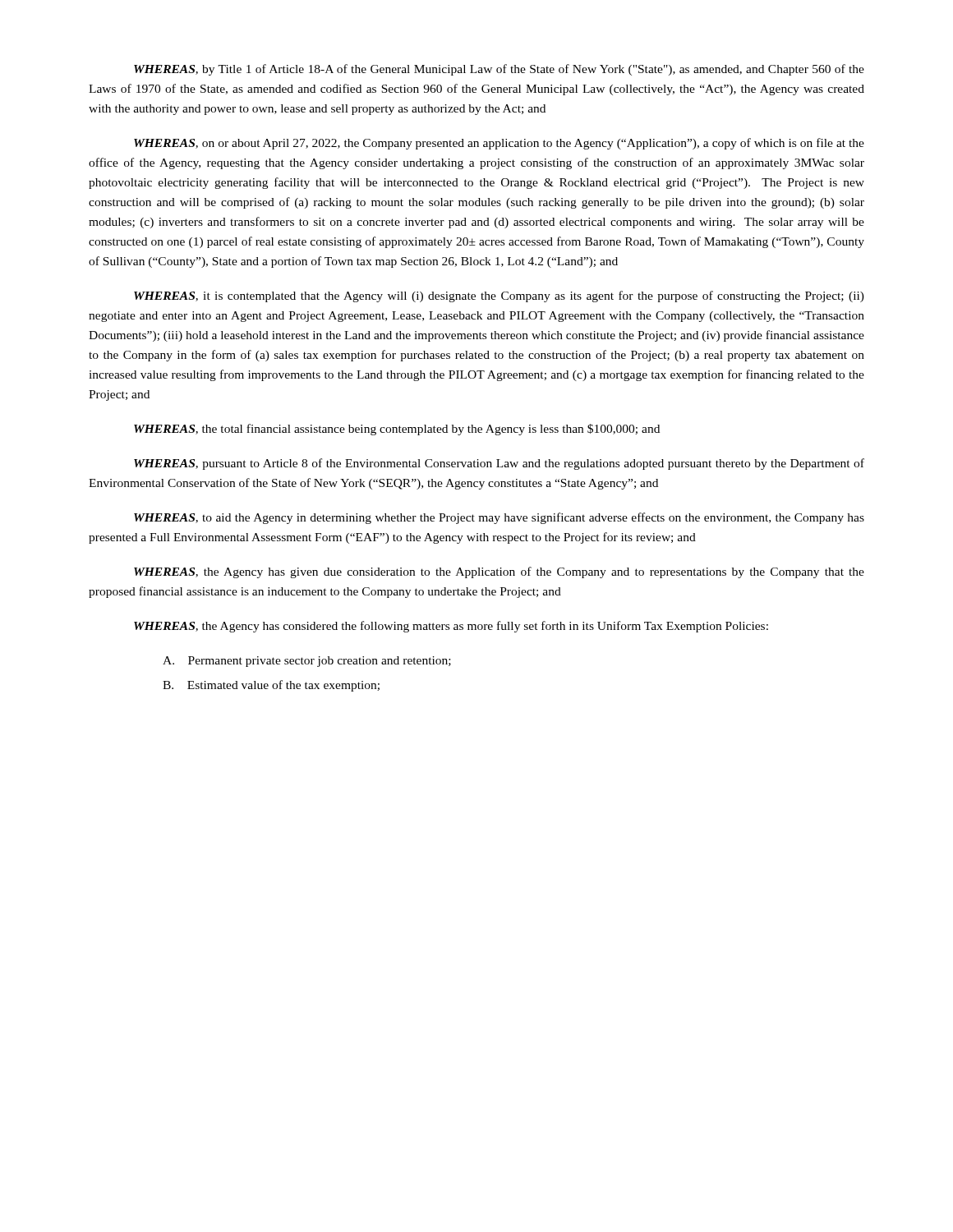953x1232 pixels.
Task: Click on the passage starting "WHEREAS, the Agency has considered the"
Action: (x=476, y=626)
